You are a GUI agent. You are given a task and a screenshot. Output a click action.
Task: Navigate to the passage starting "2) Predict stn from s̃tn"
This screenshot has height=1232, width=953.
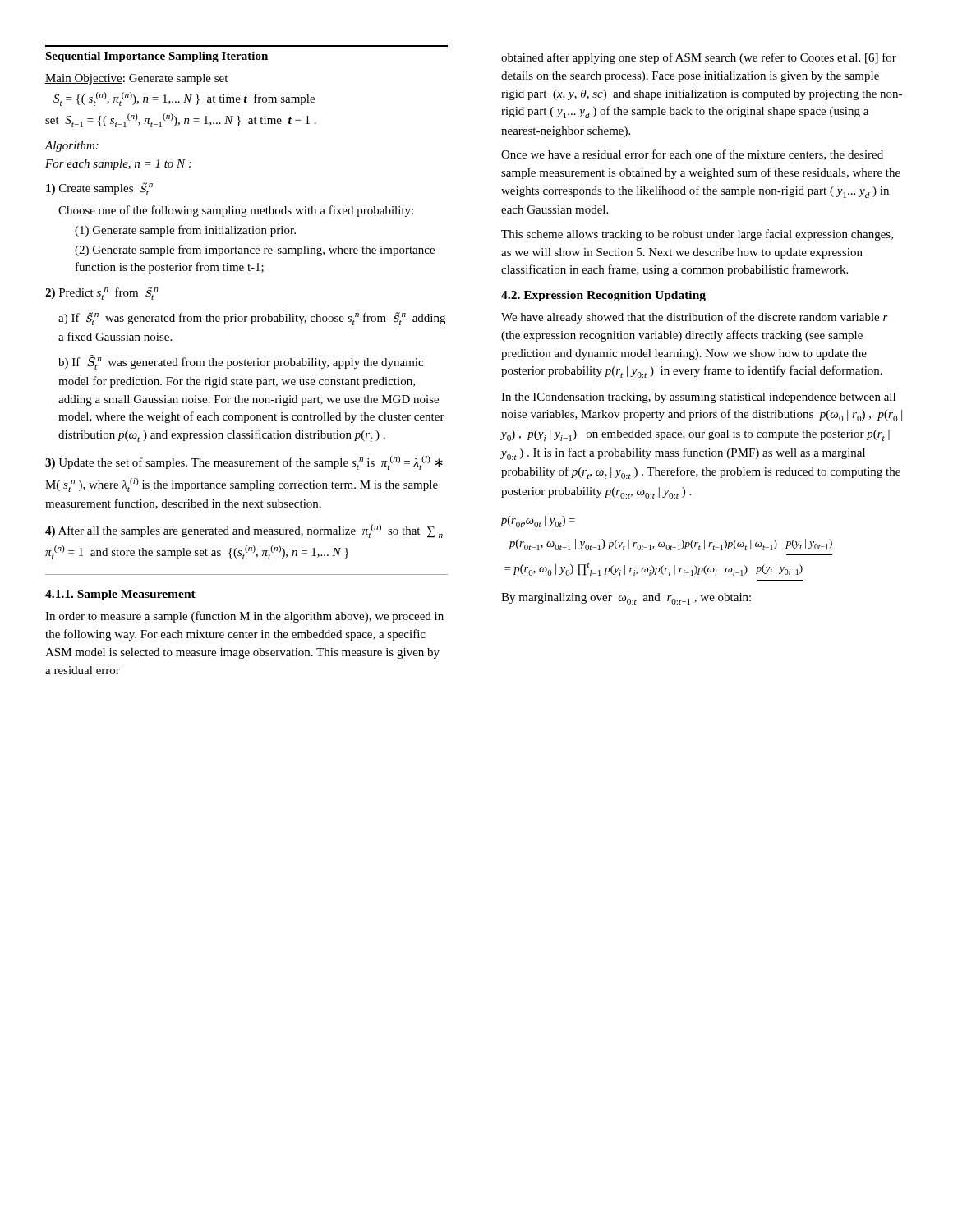click(102, 293)
